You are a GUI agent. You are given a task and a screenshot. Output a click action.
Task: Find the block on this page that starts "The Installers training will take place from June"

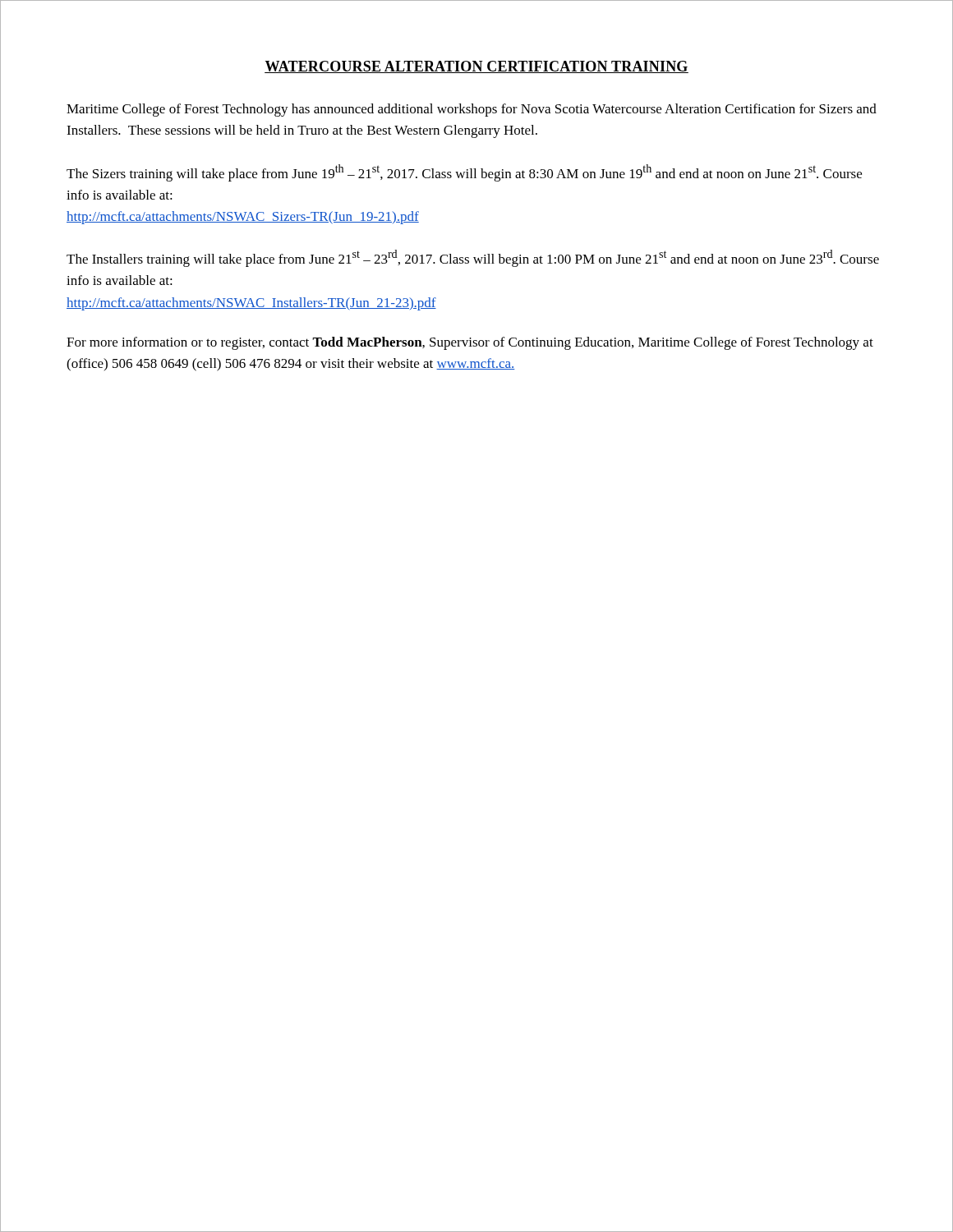click(x=473, y=258)
